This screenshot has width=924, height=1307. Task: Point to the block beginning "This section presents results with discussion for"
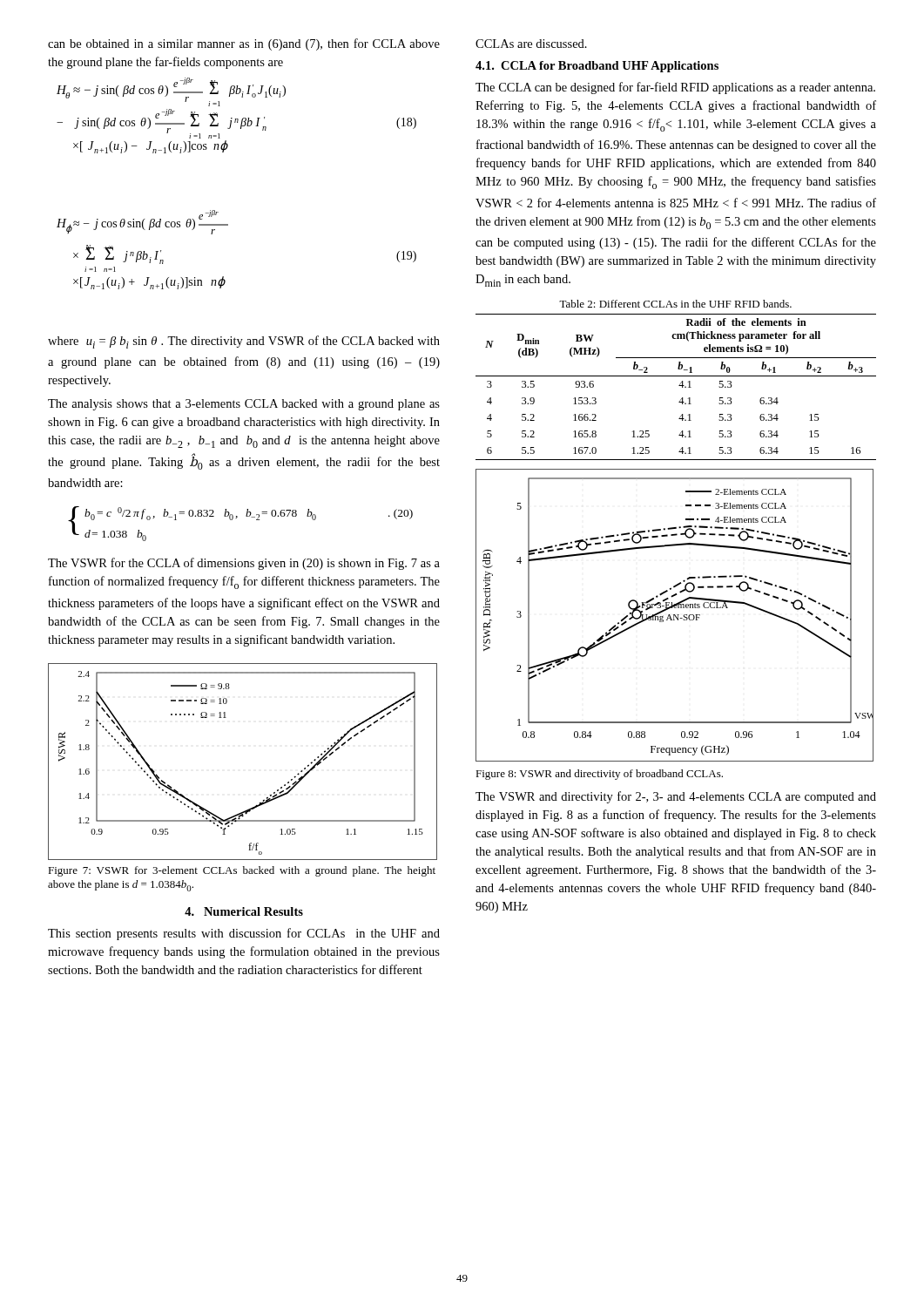(244, 952)
